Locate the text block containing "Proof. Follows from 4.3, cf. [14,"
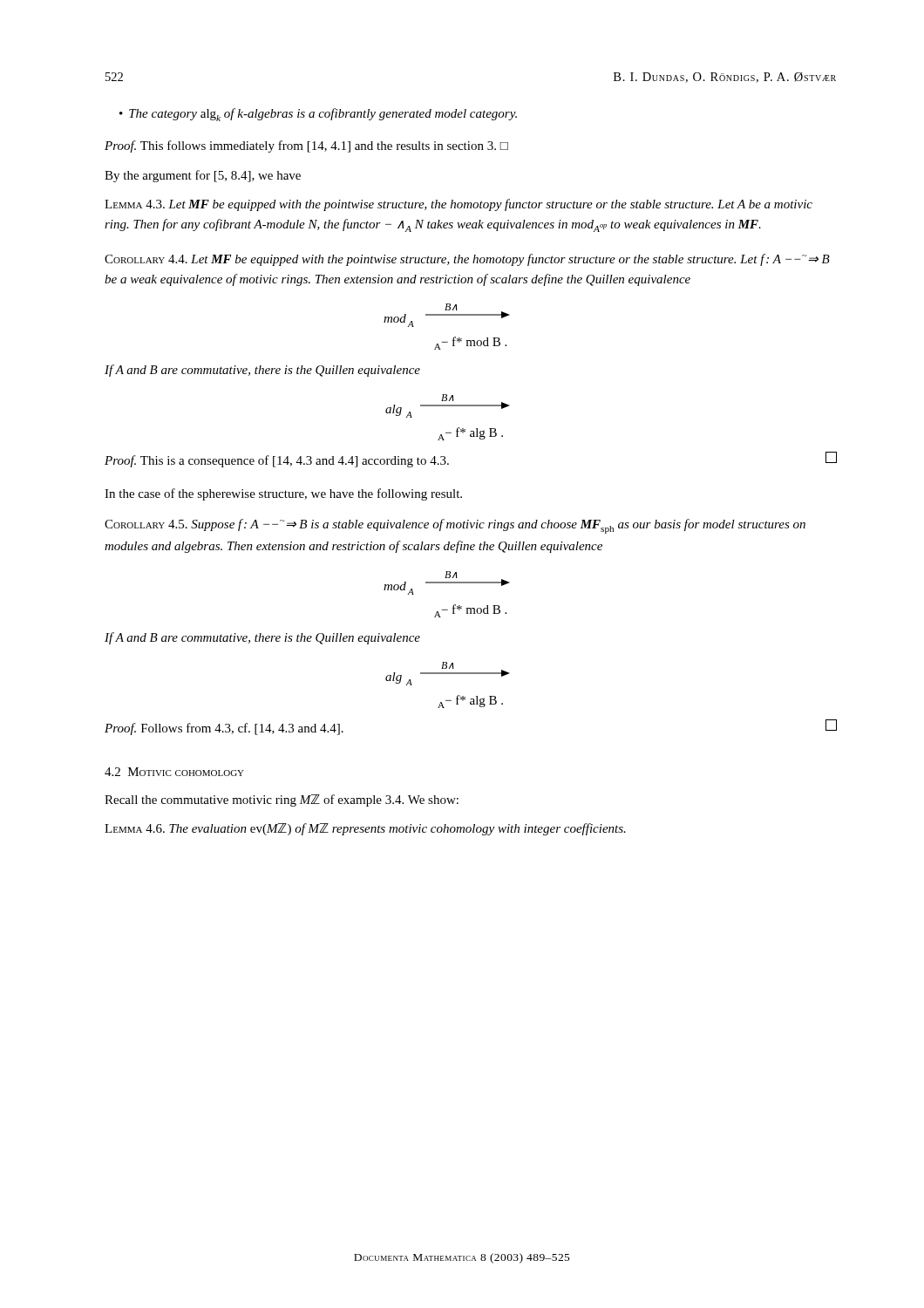The width and height of the screenshot is (924, 1308). (229, 727)
